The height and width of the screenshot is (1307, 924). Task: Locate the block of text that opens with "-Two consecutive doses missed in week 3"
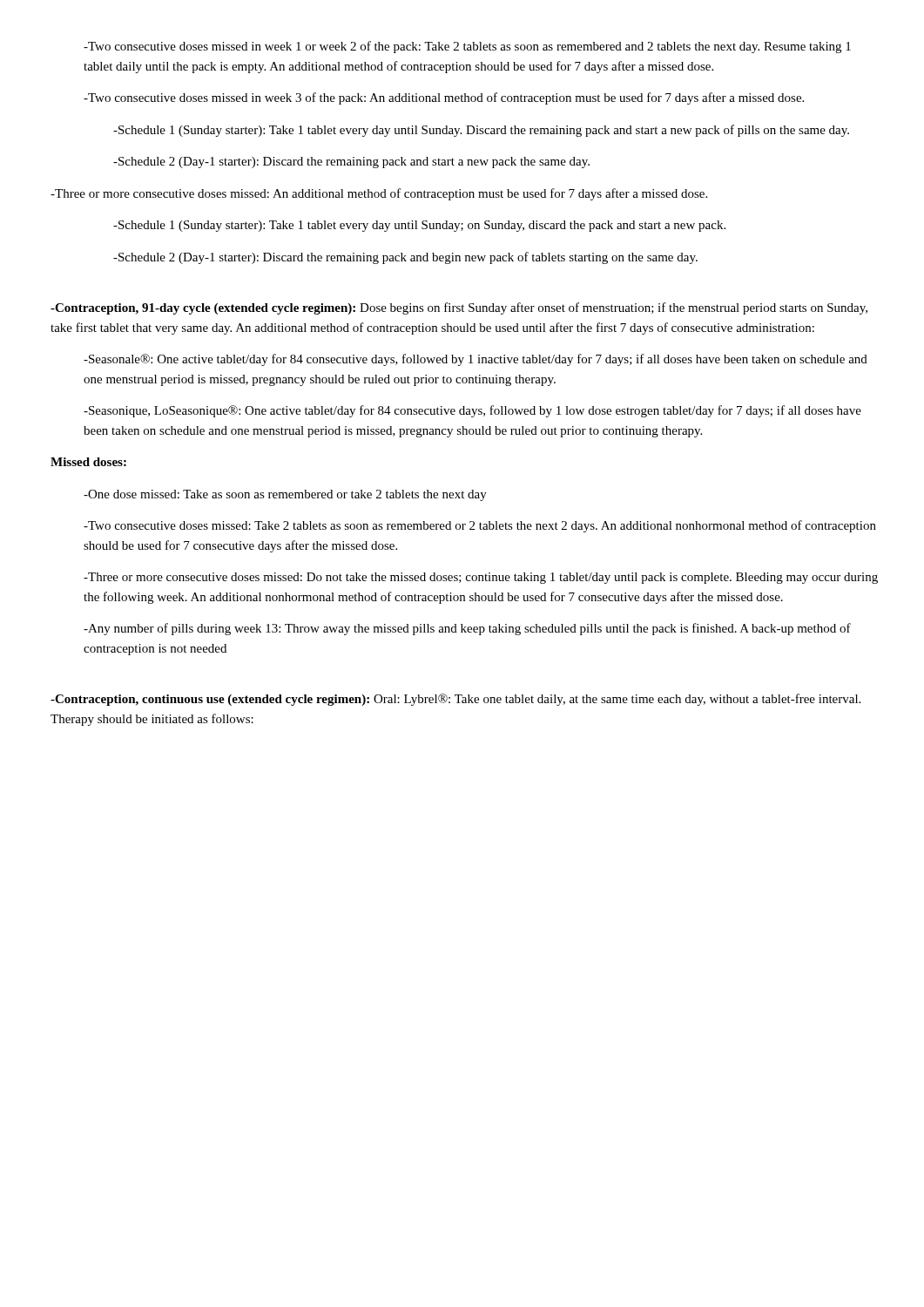click(x=444, y=98)
